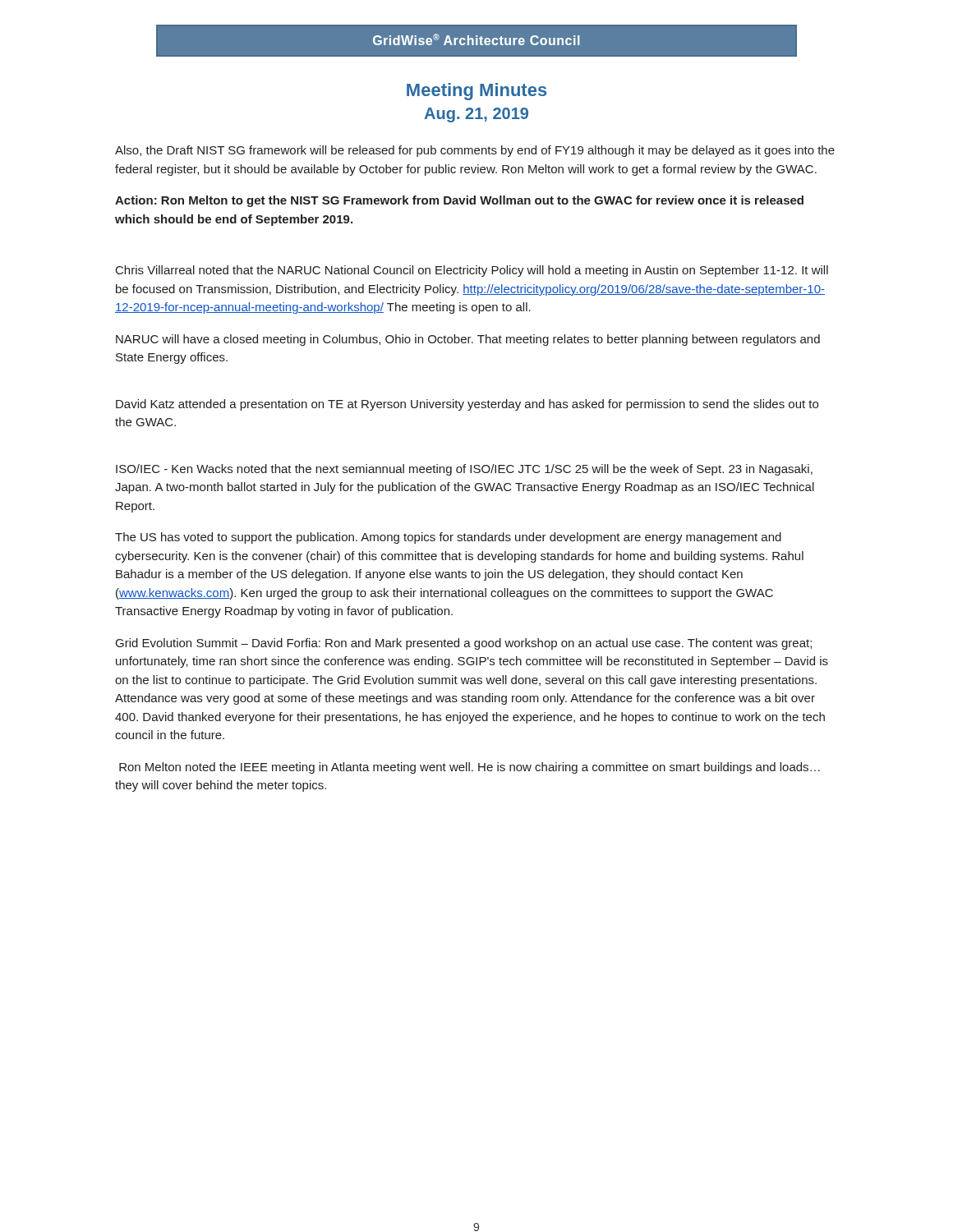This screenshot has width=953, height=1232.
Task: Click the passage that begins "NARUC will have"
Action: [x=468, y=348]
